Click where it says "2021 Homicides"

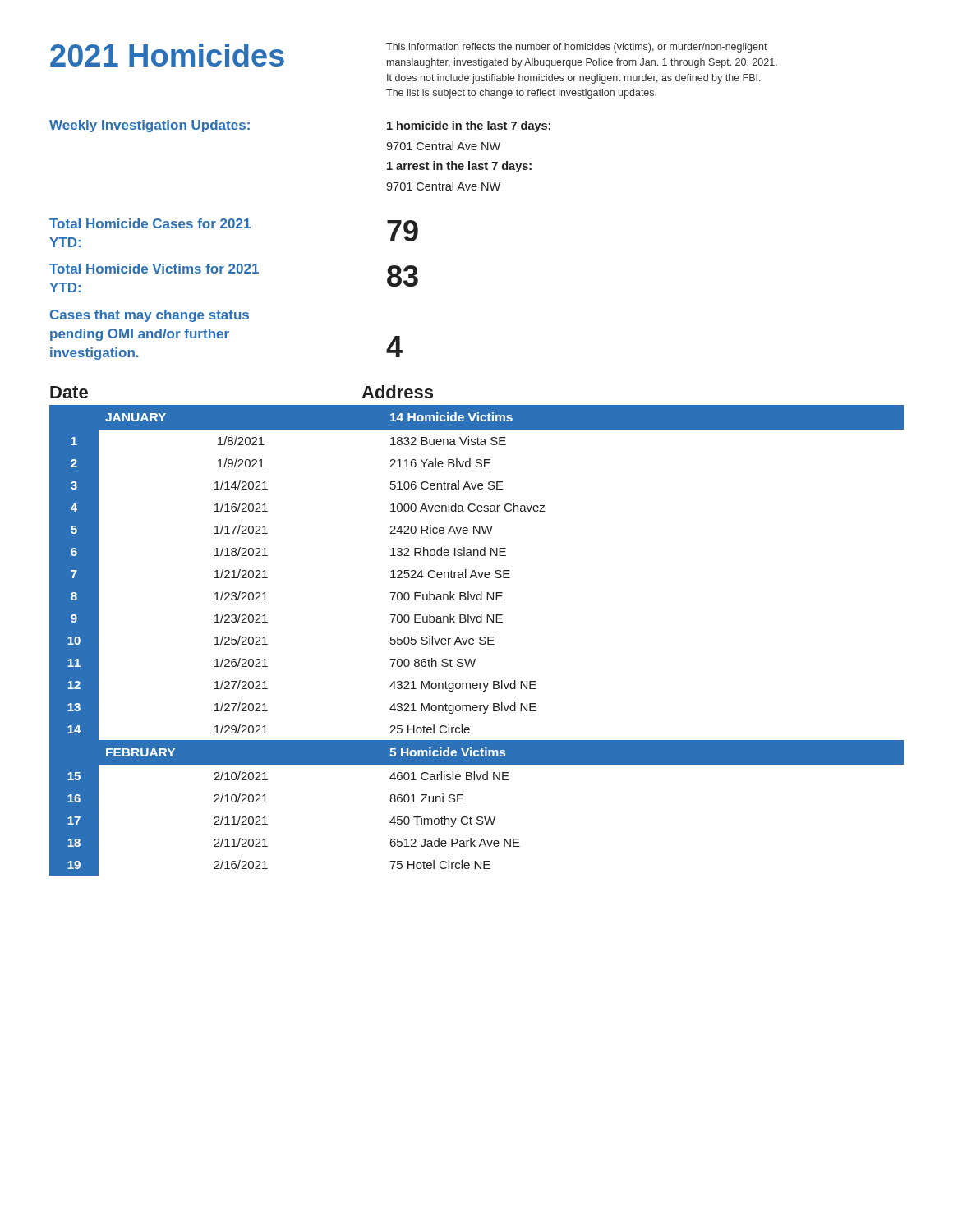(167, 56)
